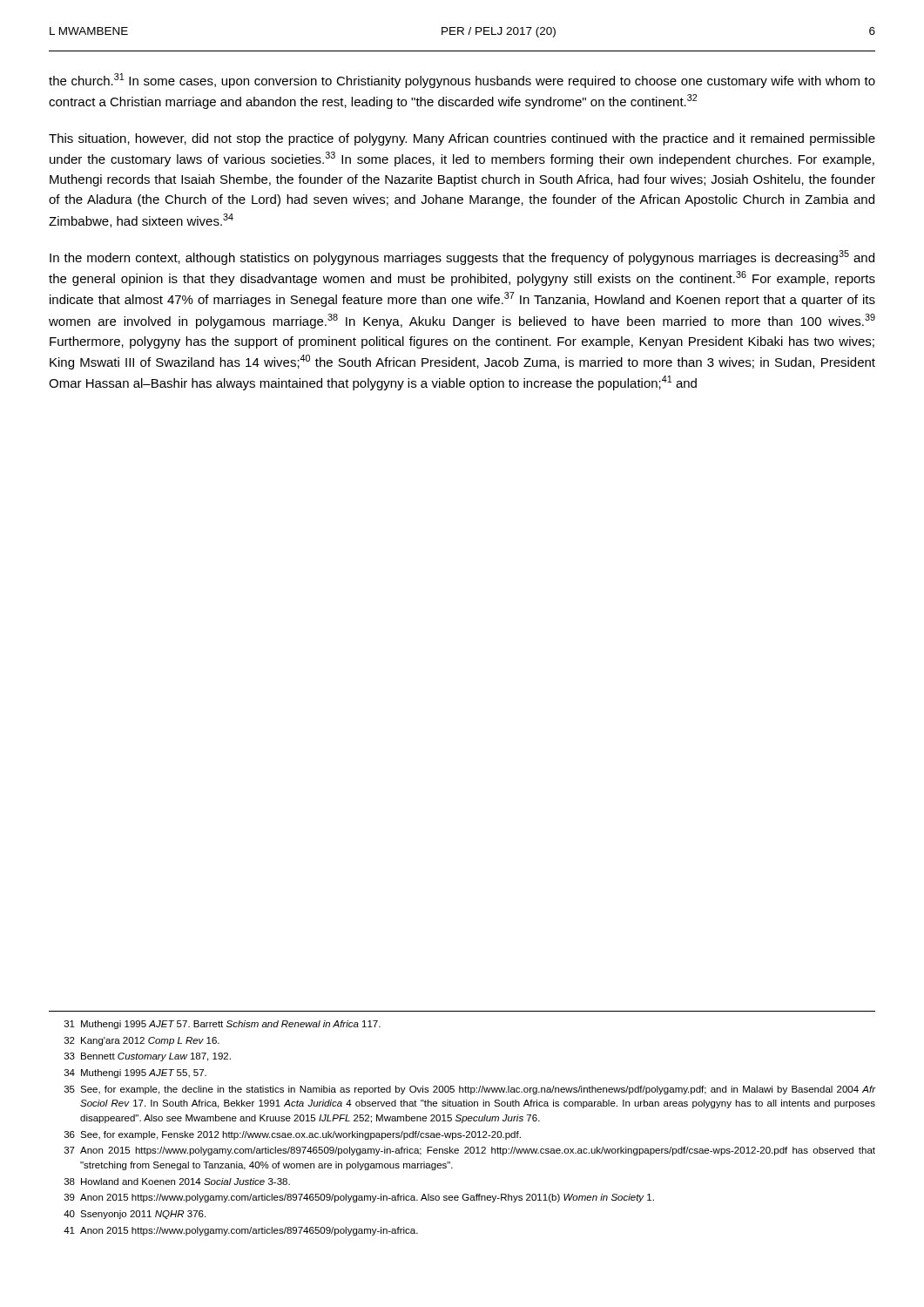The width and height of the screenshot is (924, 1307).
Task: Point to "41 Anon 2015 https://www.polygamy.com/articles/89746509/polygamy-in-africa."
Action: pos(241,1231)
